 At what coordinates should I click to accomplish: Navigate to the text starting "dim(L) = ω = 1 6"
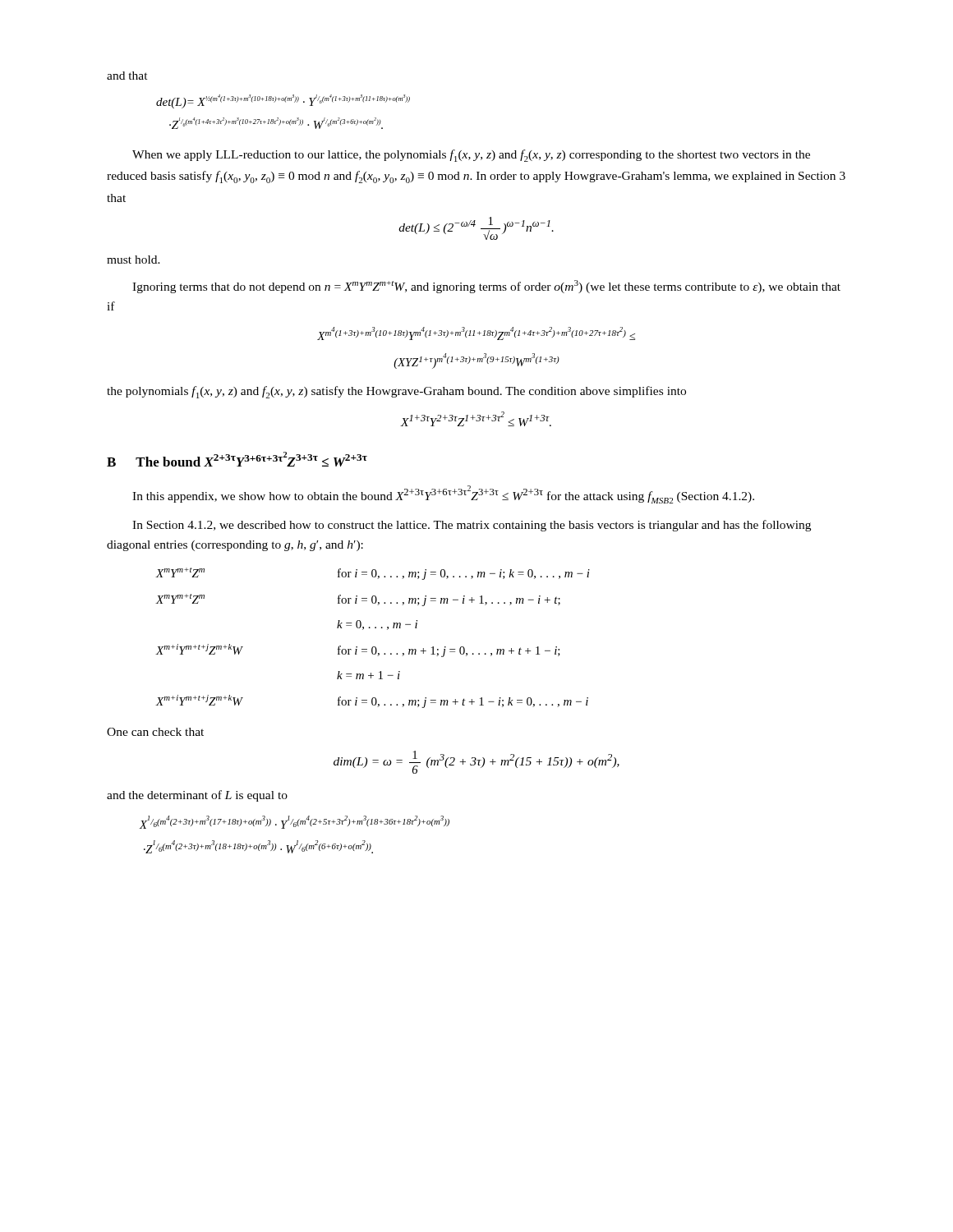(x=476, y=763)
